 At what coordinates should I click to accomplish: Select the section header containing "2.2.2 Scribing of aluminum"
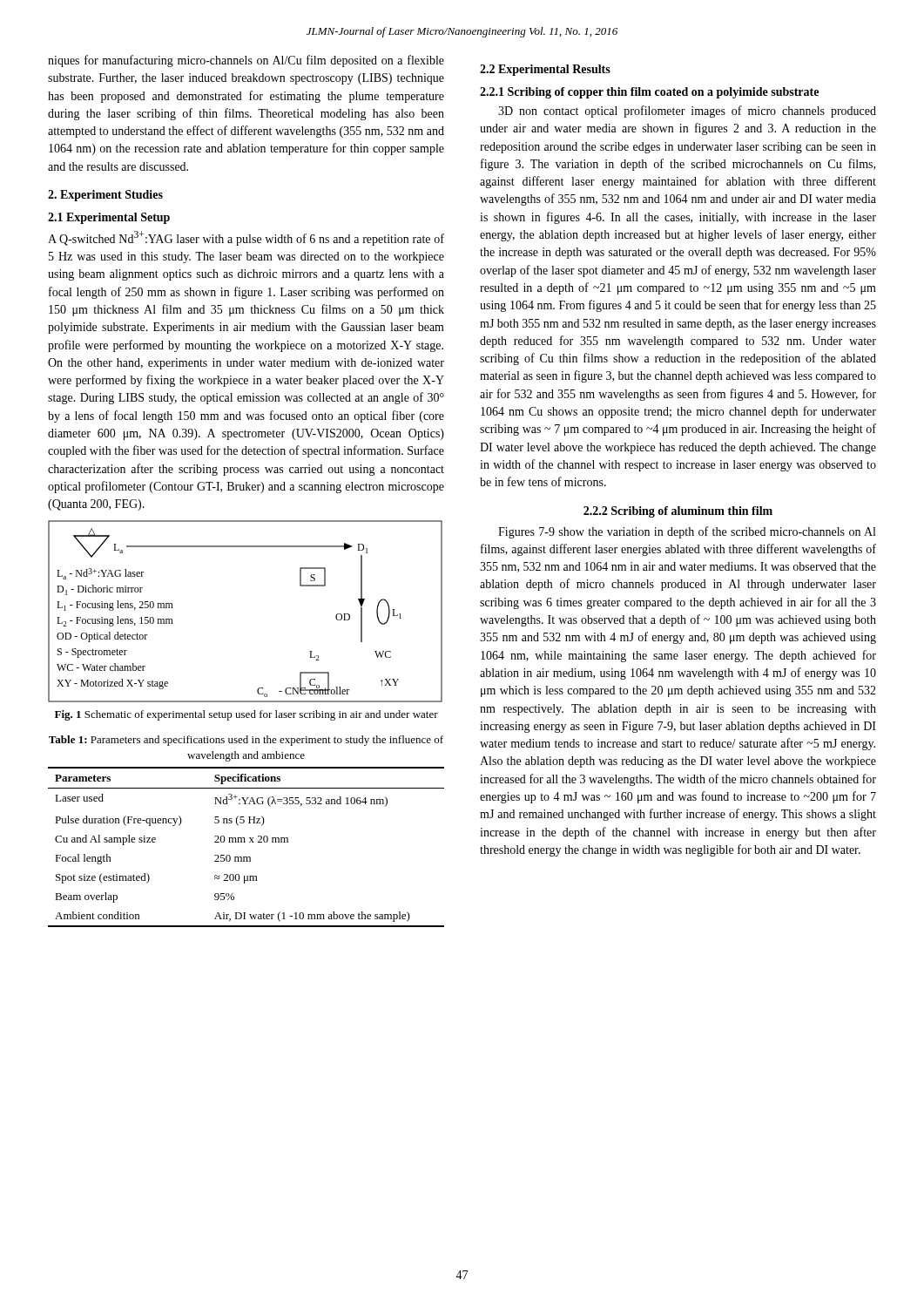[x=678, y=511]
